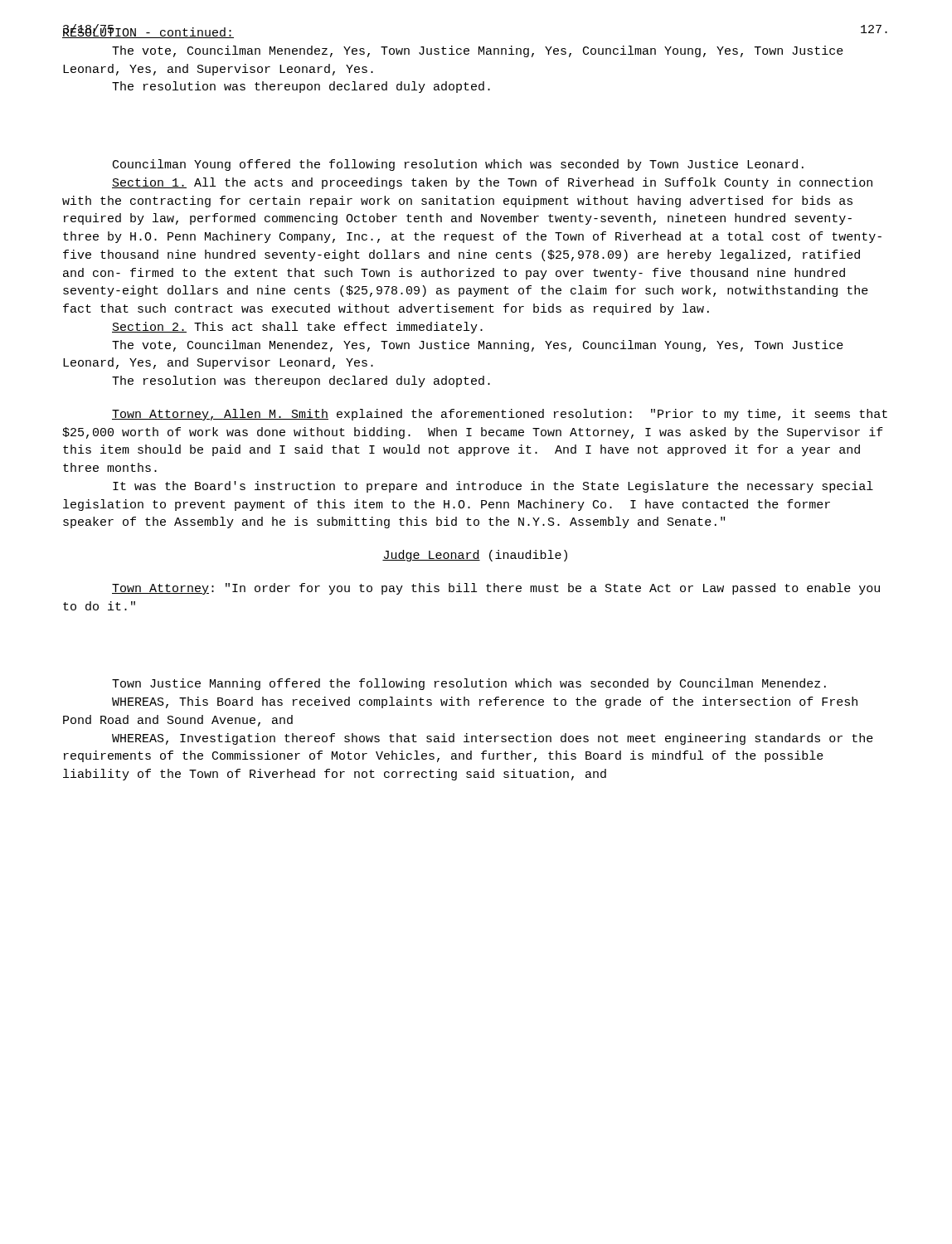
Task: Find the block on this page that starts "Town Attorney: "In order"
Action: click(x=476, y=598)
